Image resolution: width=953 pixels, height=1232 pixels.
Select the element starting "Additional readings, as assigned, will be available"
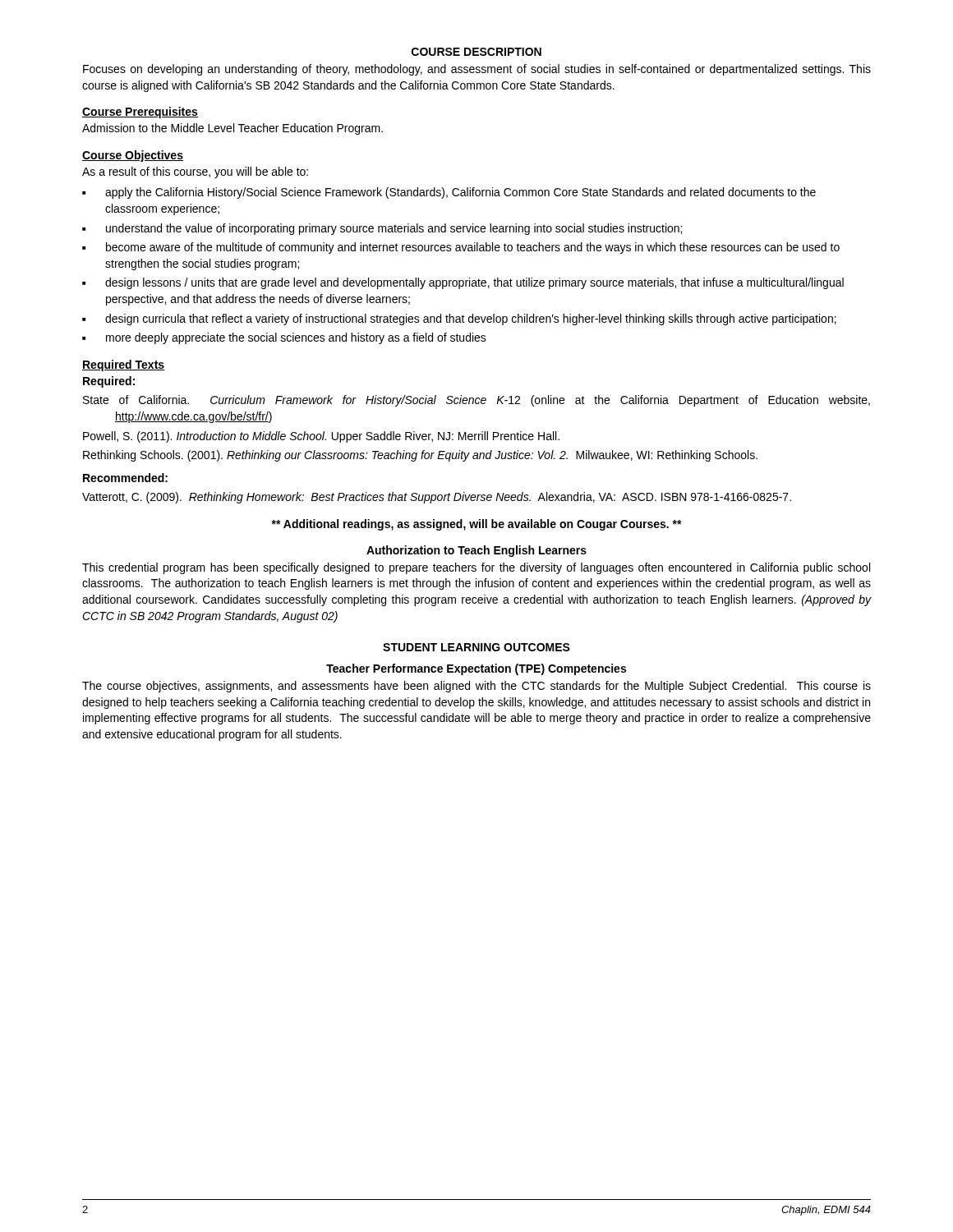[x=476, y=524]
